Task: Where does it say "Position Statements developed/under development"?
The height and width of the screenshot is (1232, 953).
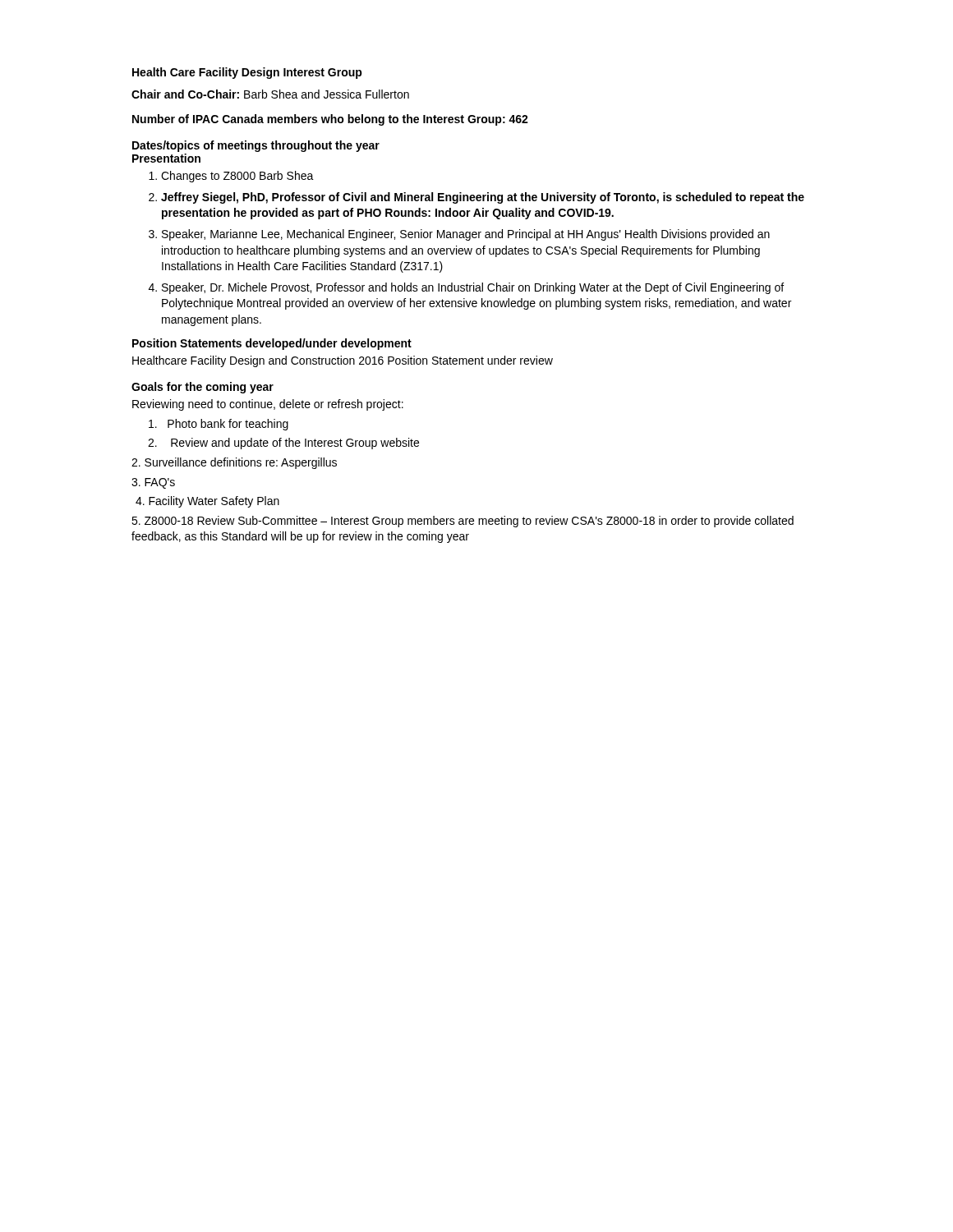Action: pyautogui.click(x=271, y=343)
